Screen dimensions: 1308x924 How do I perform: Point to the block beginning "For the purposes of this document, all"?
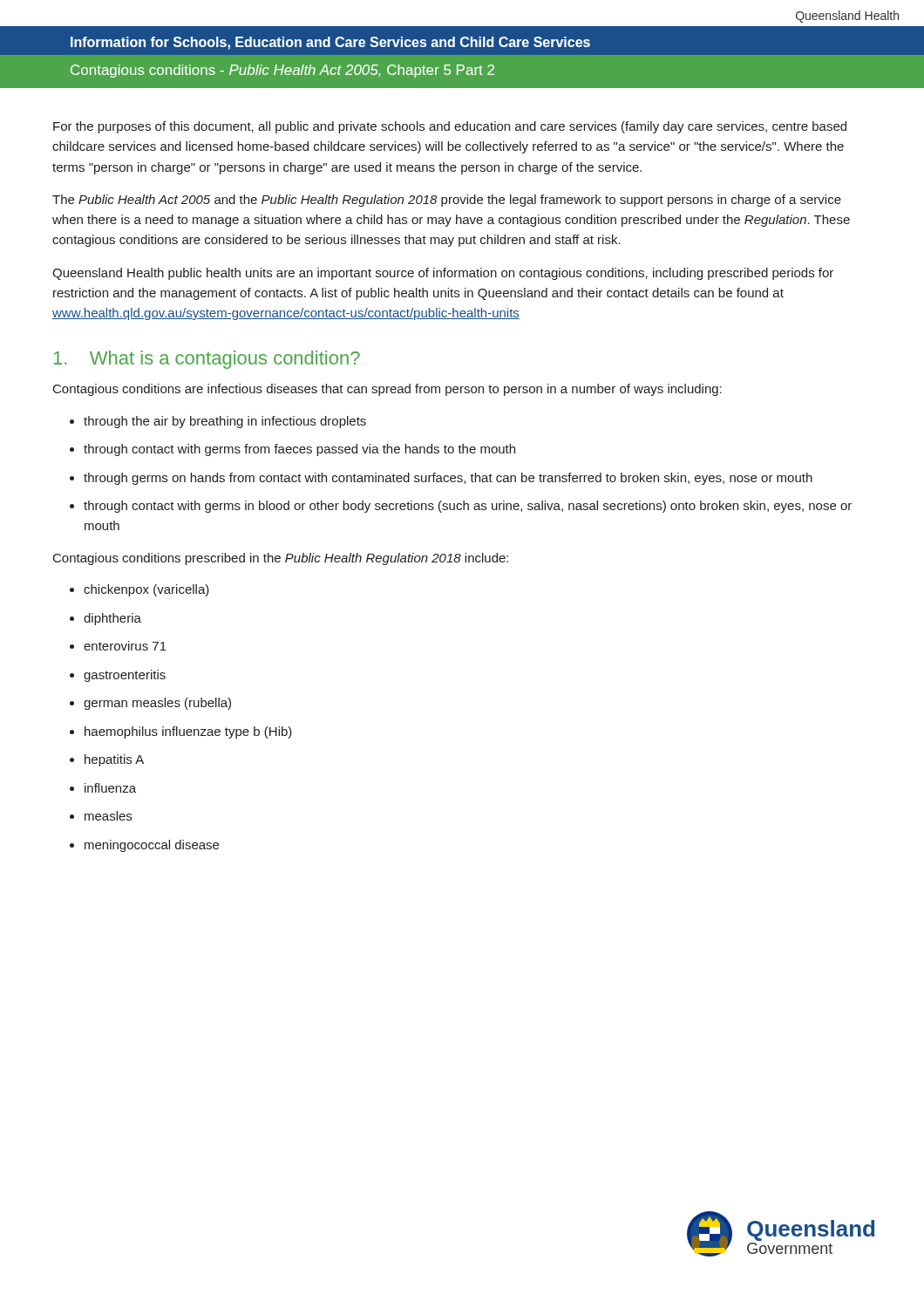(x=450, y=146)
